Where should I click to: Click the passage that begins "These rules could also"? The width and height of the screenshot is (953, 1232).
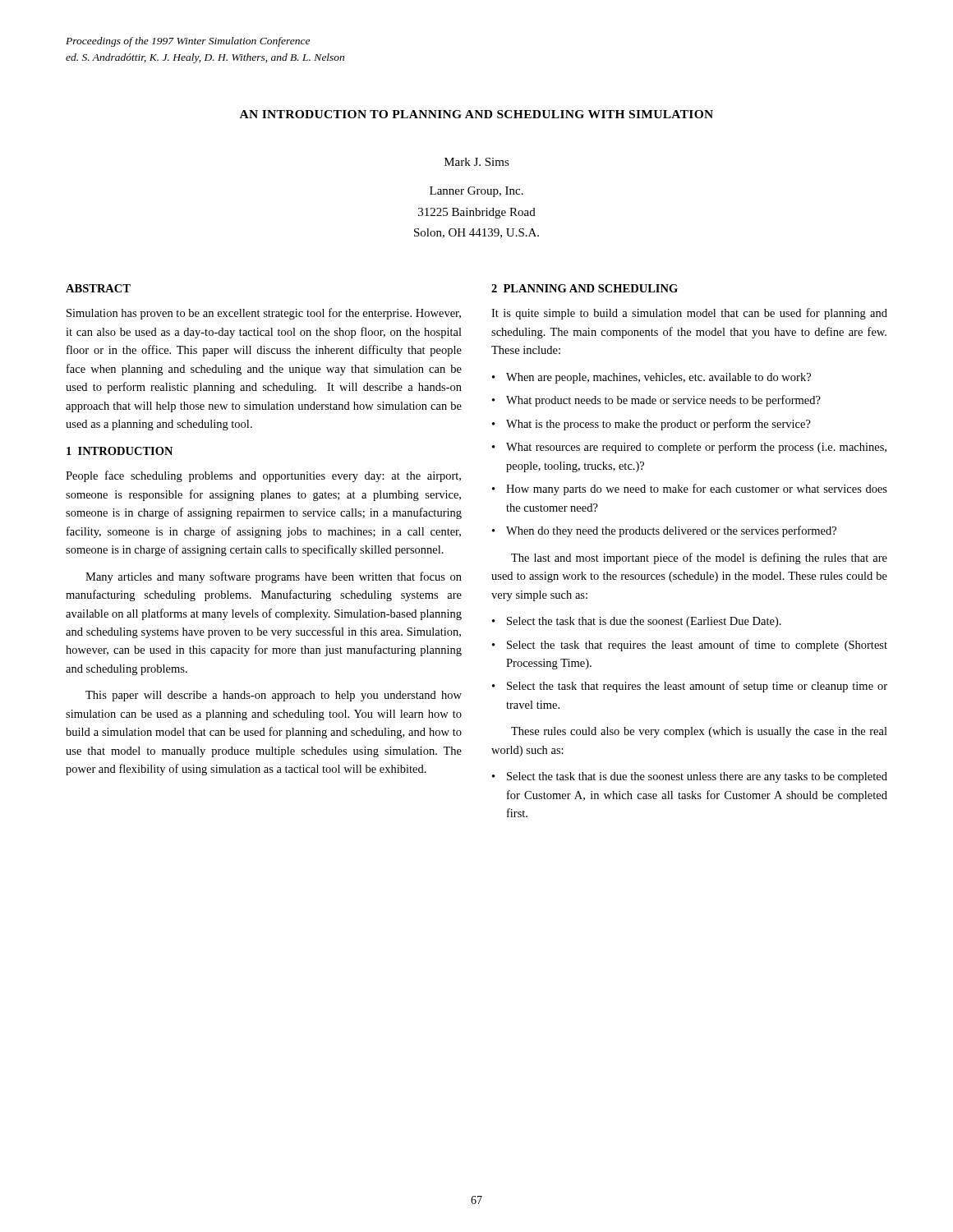tap(689, 741)
